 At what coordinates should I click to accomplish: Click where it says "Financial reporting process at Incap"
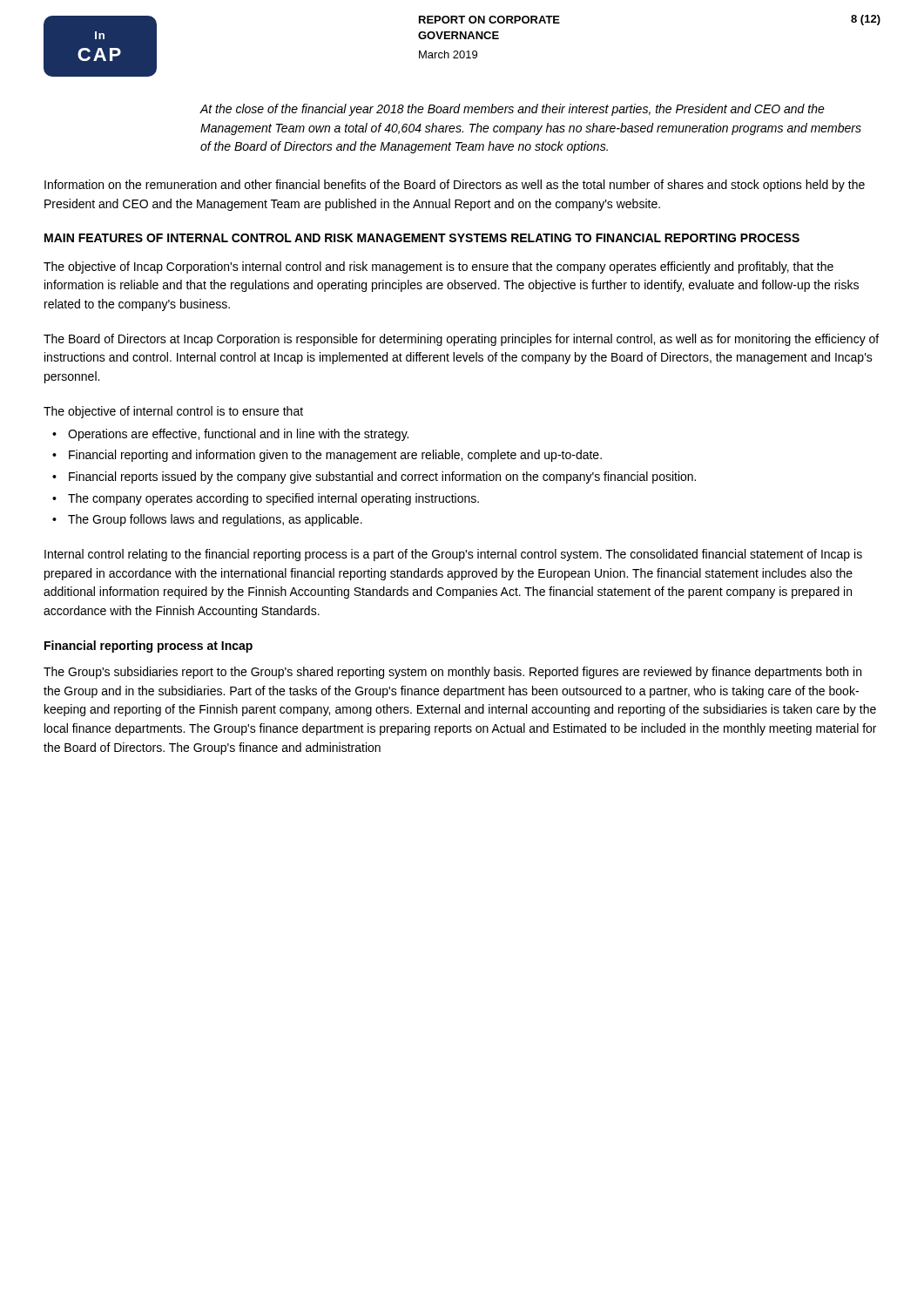click(x=148, y=645)
